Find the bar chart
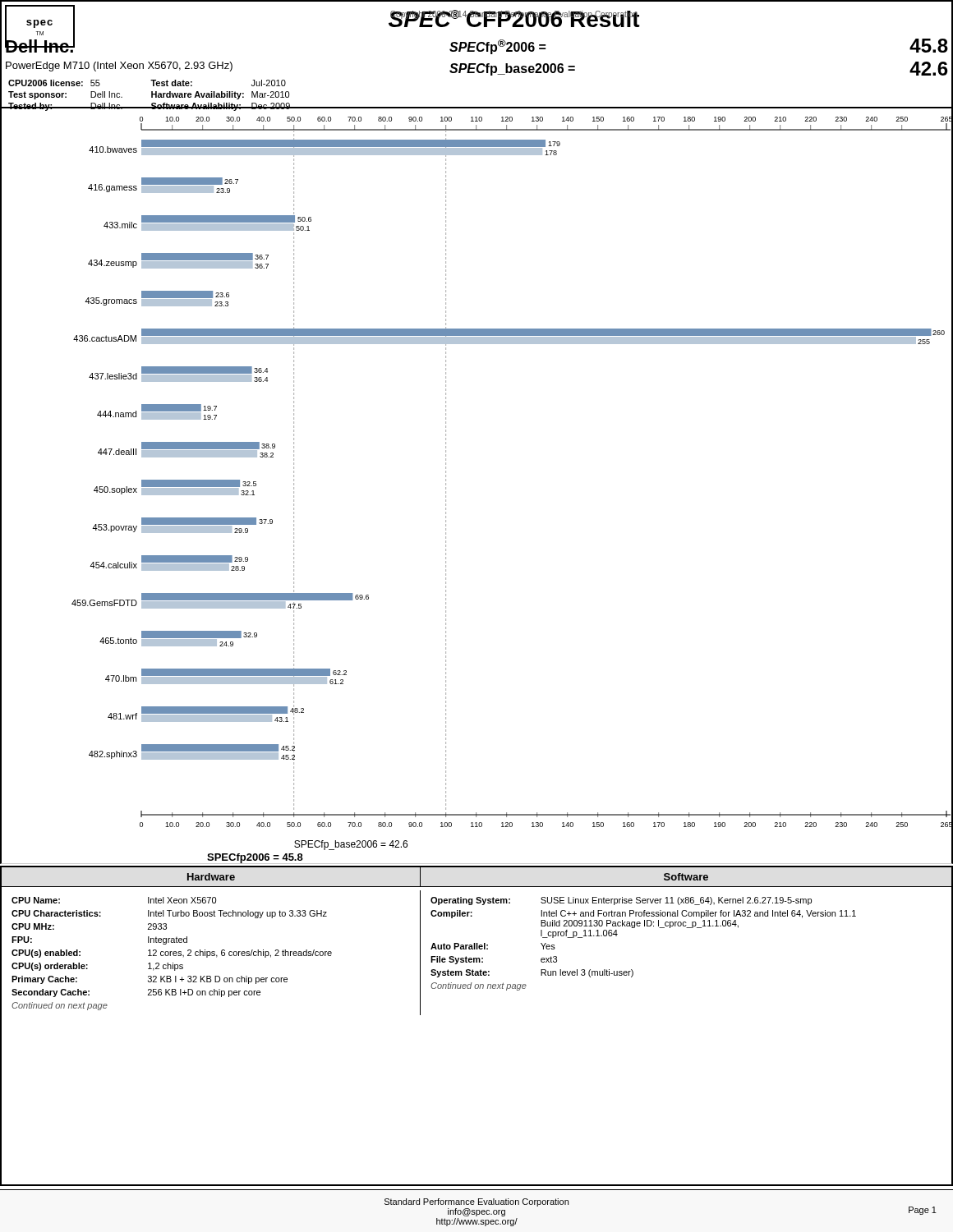The width and height of the screenshot is (953, 1232). [x=476, y=486]
